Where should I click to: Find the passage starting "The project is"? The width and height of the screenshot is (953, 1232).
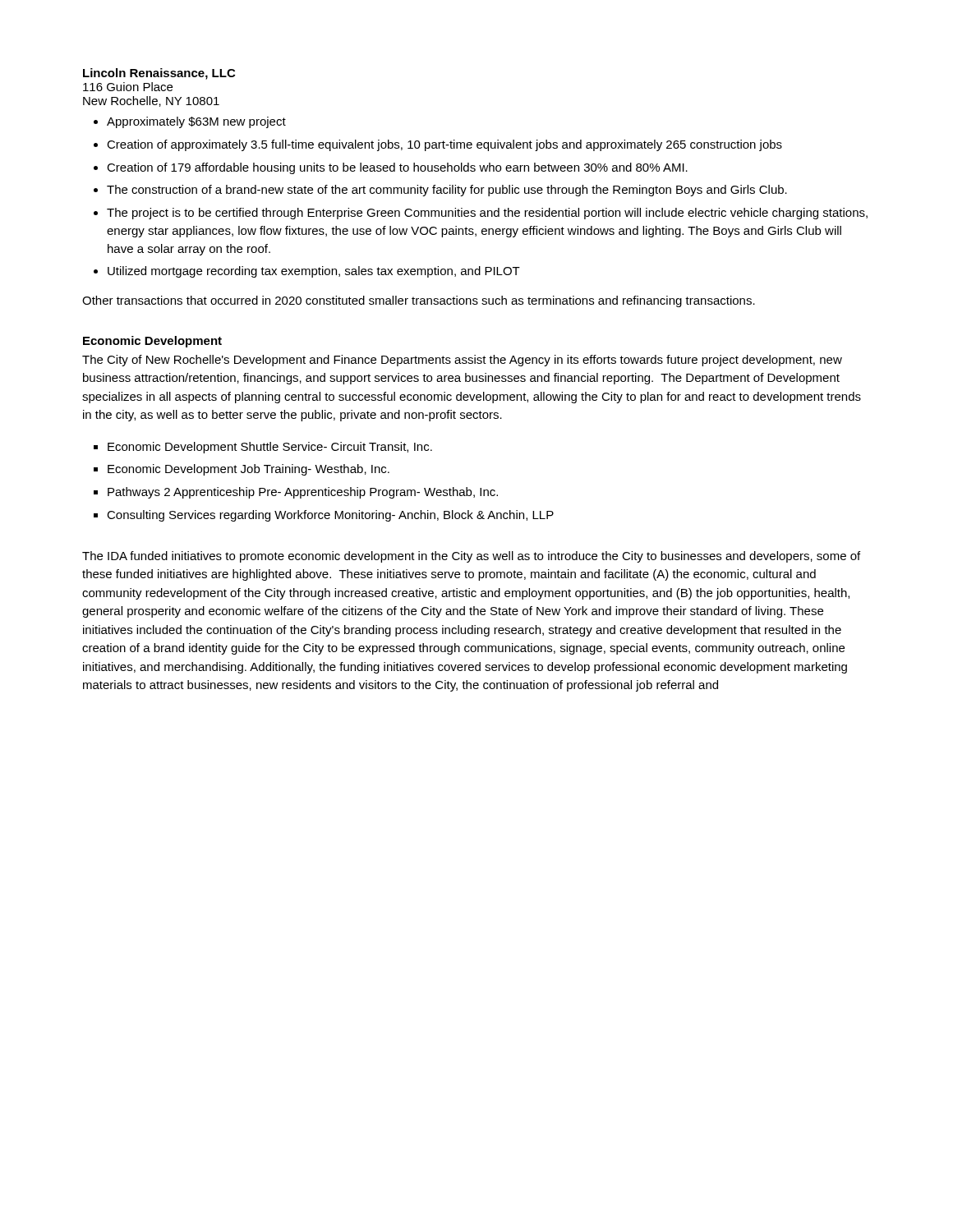pos(488,230)
